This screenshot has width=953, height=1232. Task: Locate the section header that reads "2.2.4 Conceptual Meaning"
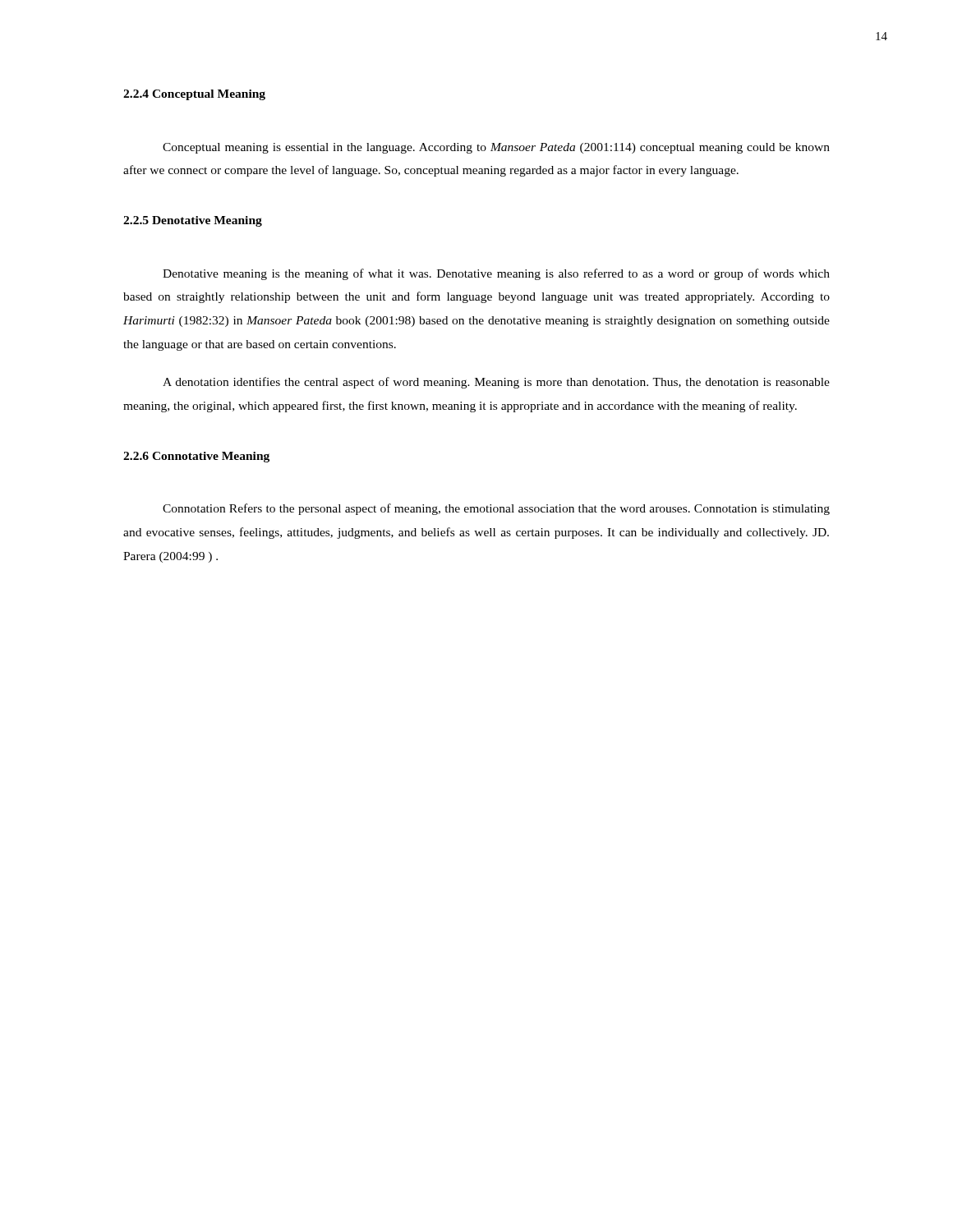click(x=194, y=93)
